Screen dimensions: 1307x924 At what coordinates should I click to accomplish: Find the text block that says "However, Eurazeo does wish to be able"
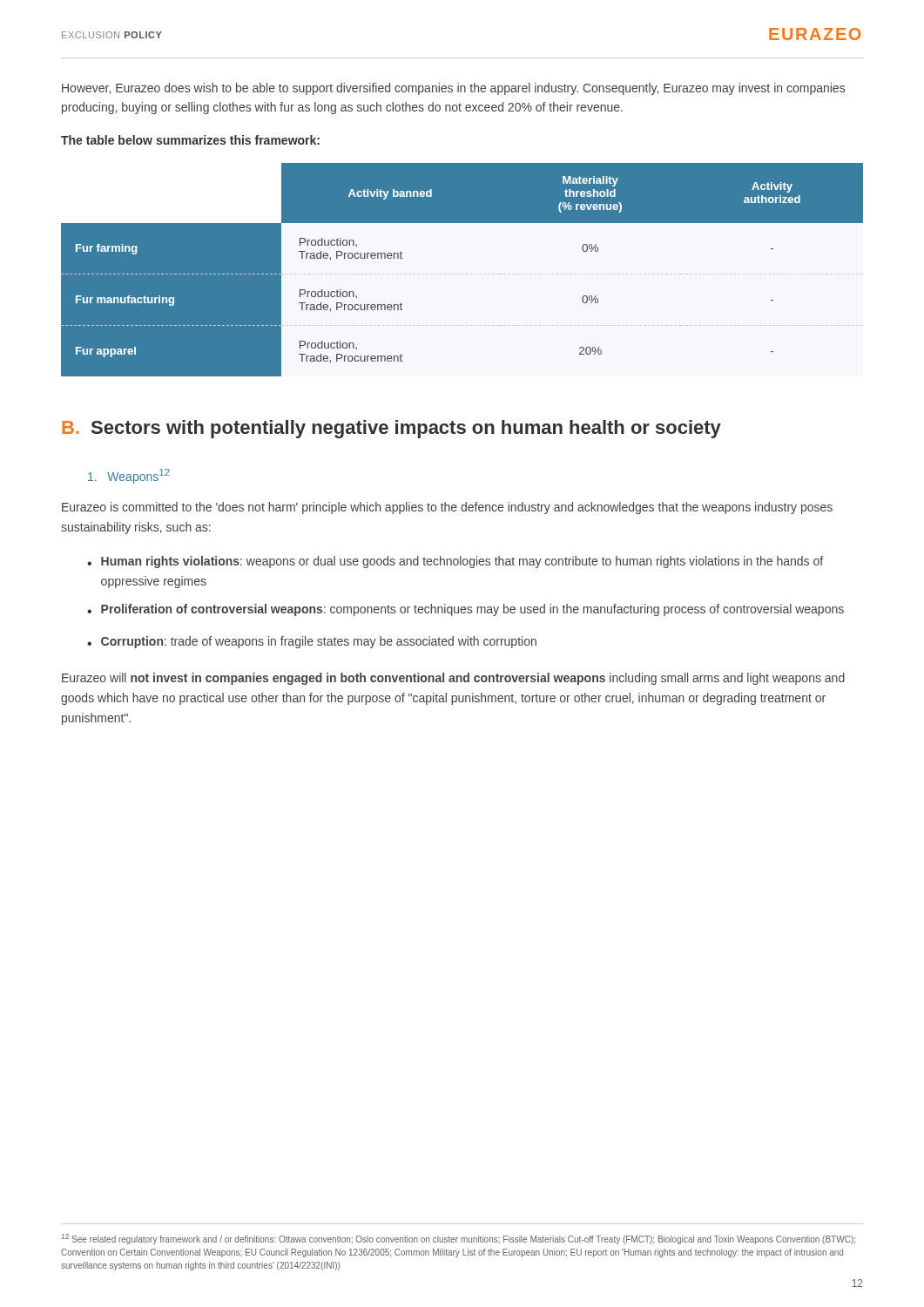click(x=453, y=98)
